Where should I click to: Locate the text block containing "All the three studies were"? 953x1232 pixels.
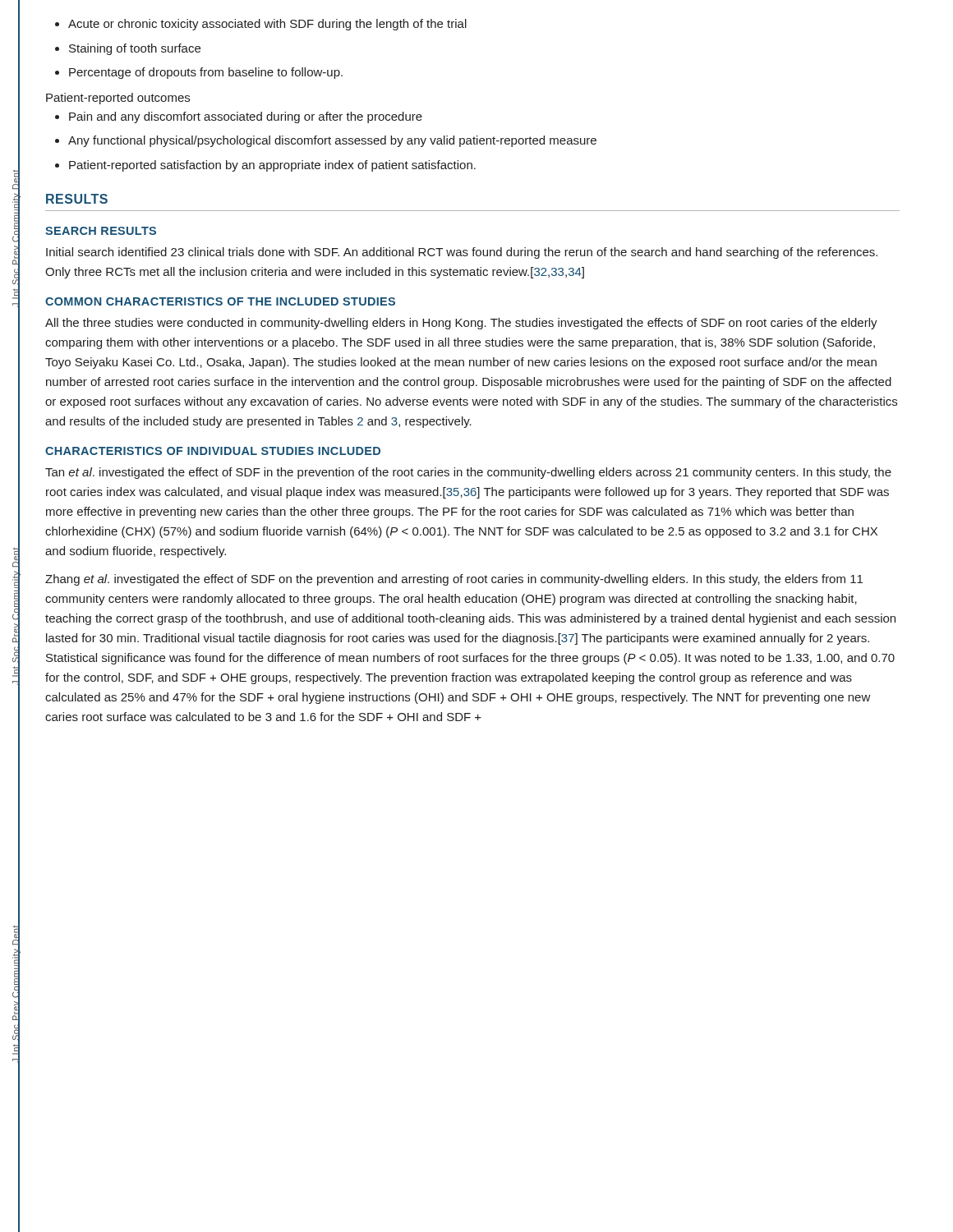click(471, 372)
